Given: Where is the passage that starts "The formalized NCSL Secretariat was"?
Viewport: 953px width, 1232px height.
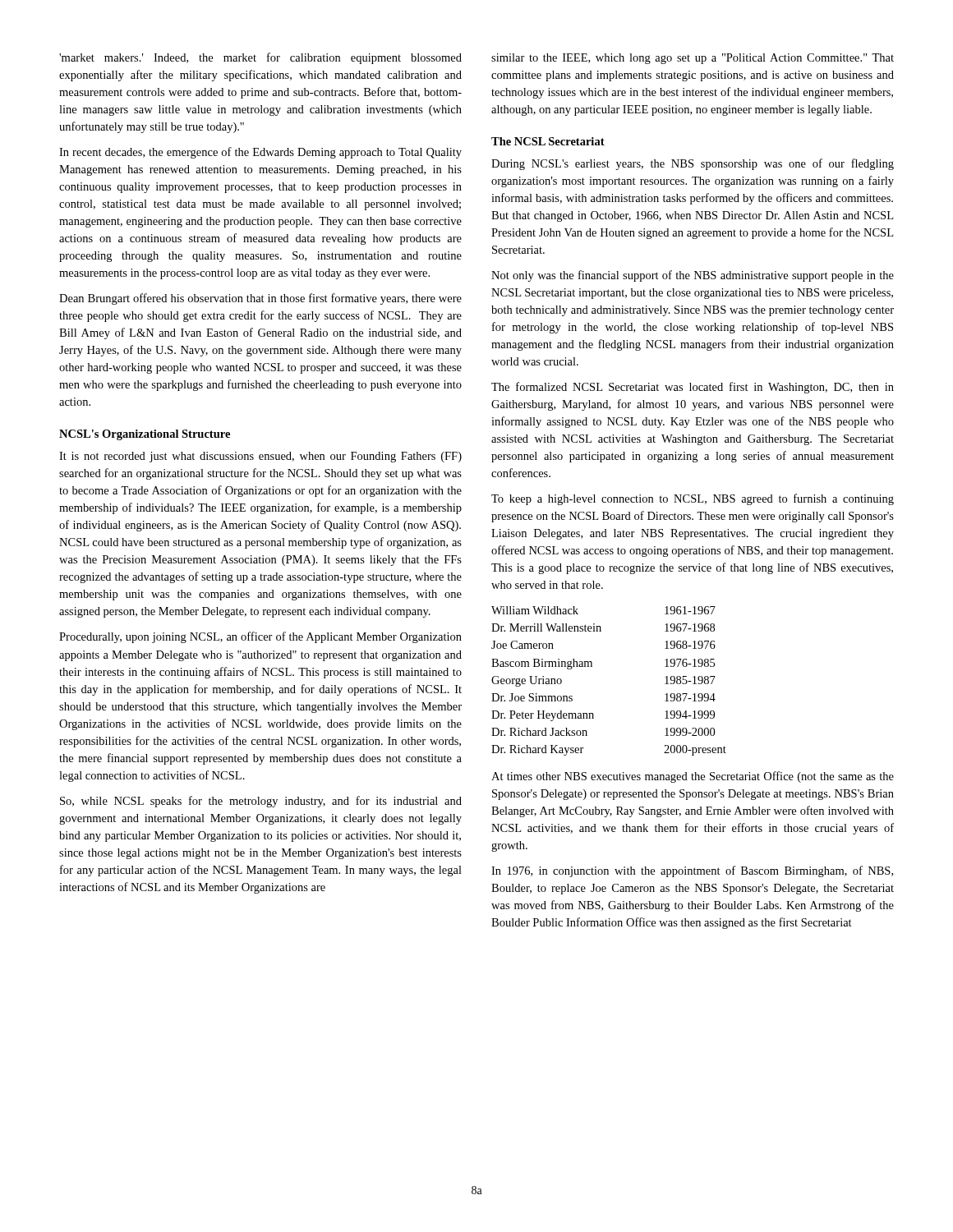Looking at the screenshot, I should (693, 431).
